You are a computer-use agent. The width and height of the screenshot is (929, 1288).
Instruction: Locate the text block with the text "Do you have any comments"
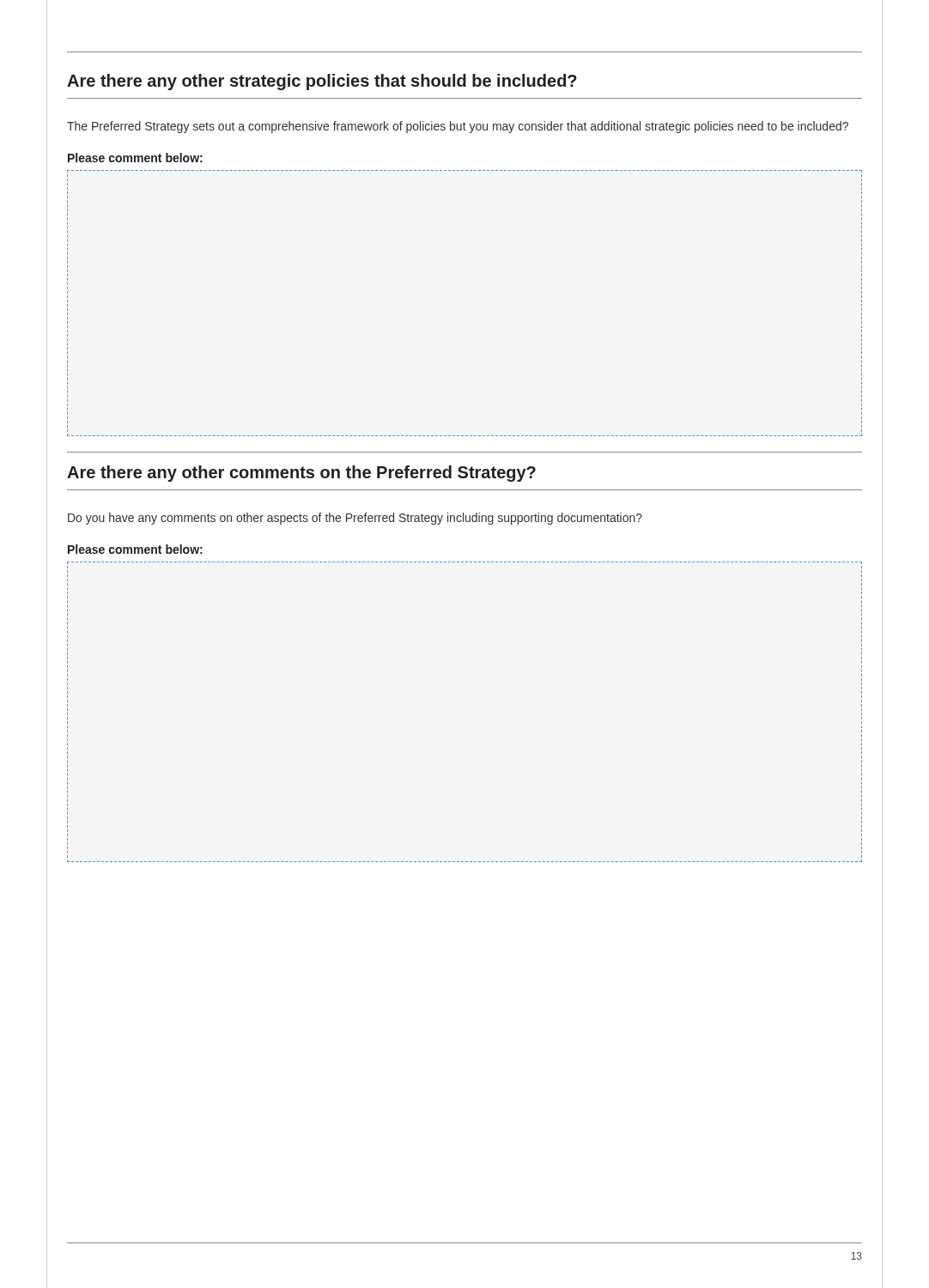pyautogui.click(x=355, y=518)
